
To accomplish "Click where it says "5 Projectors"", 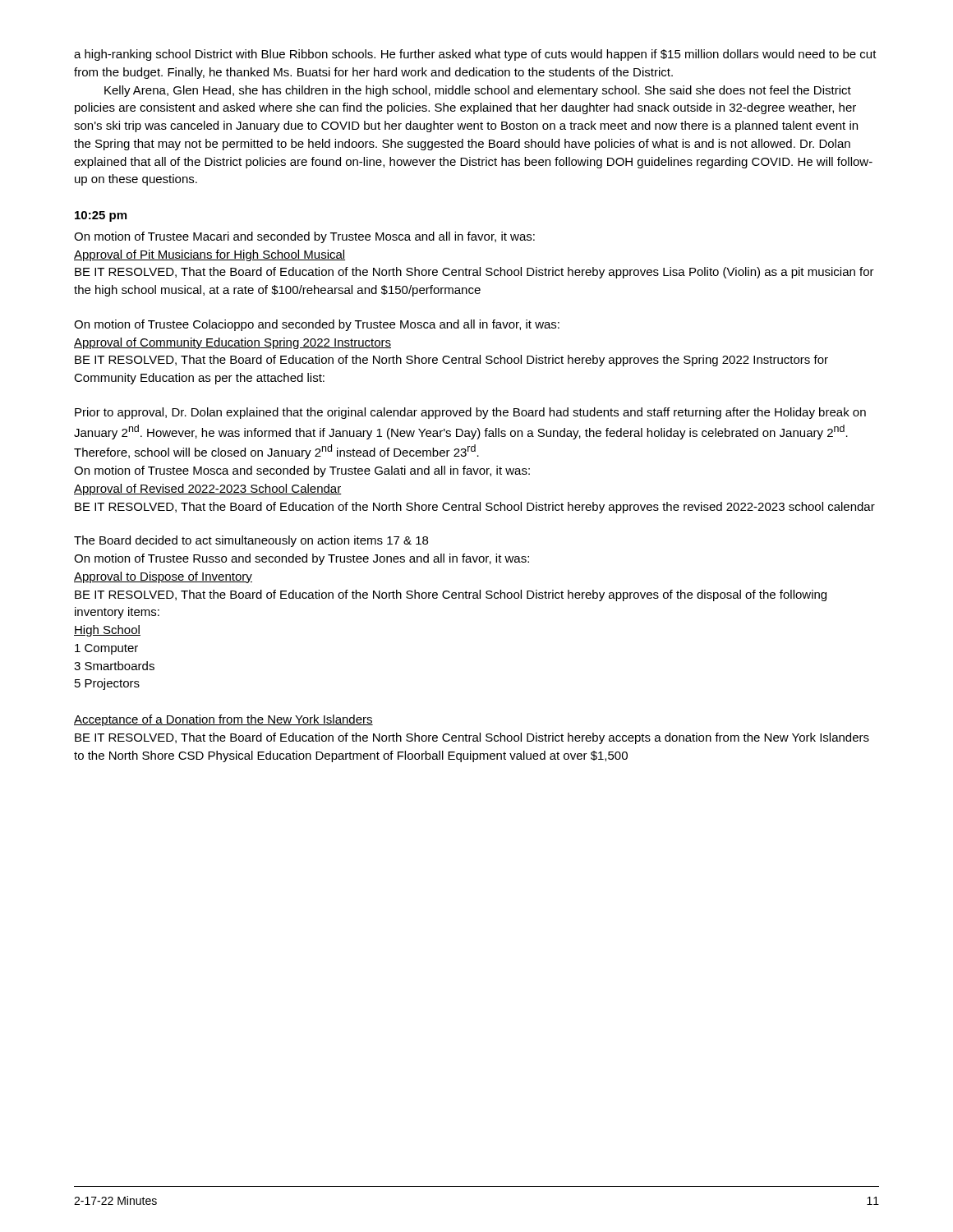I will pos(107,684).
